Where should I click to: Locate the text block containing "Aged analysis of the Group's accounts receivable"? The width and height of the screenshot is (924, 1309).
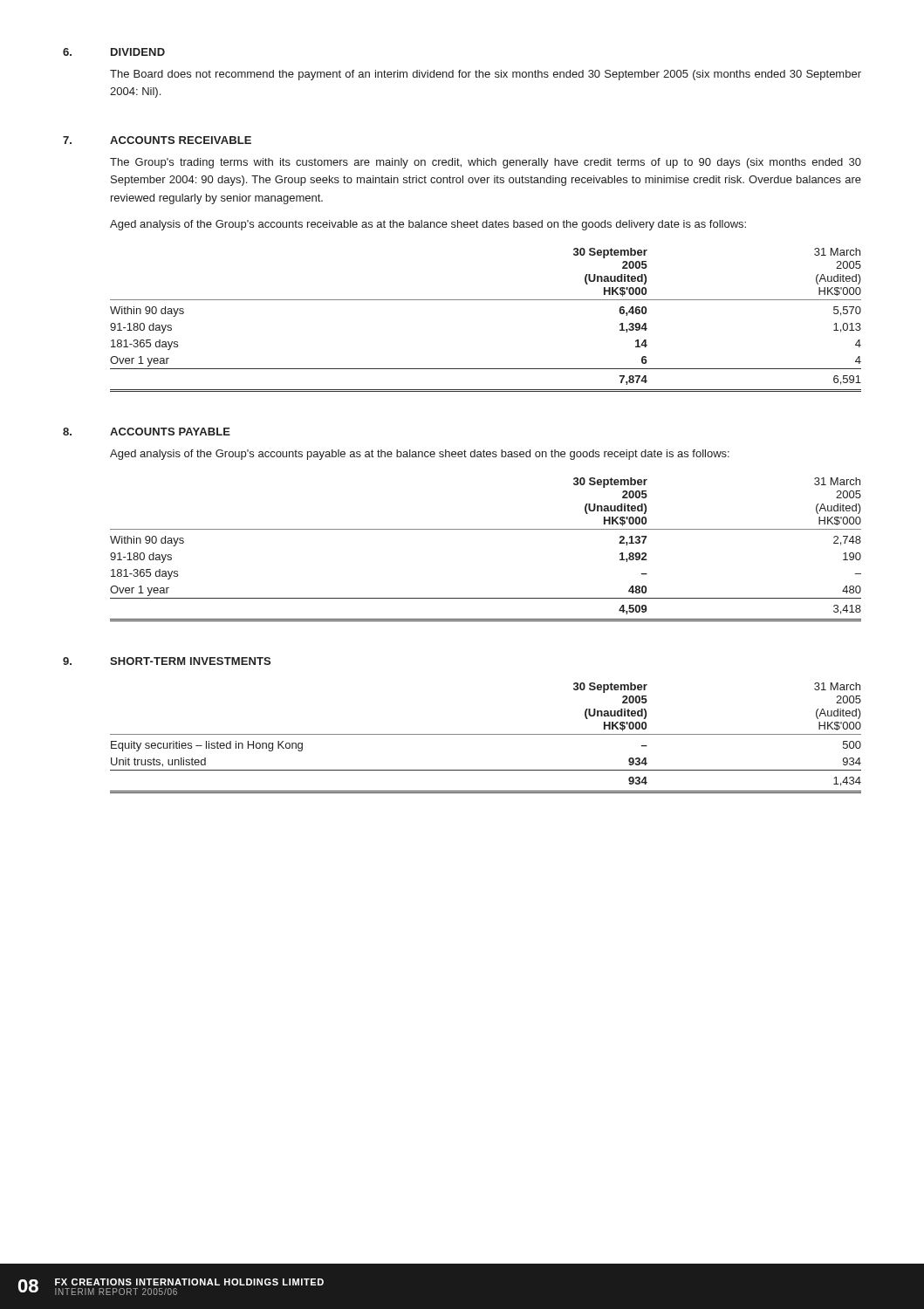429,224
